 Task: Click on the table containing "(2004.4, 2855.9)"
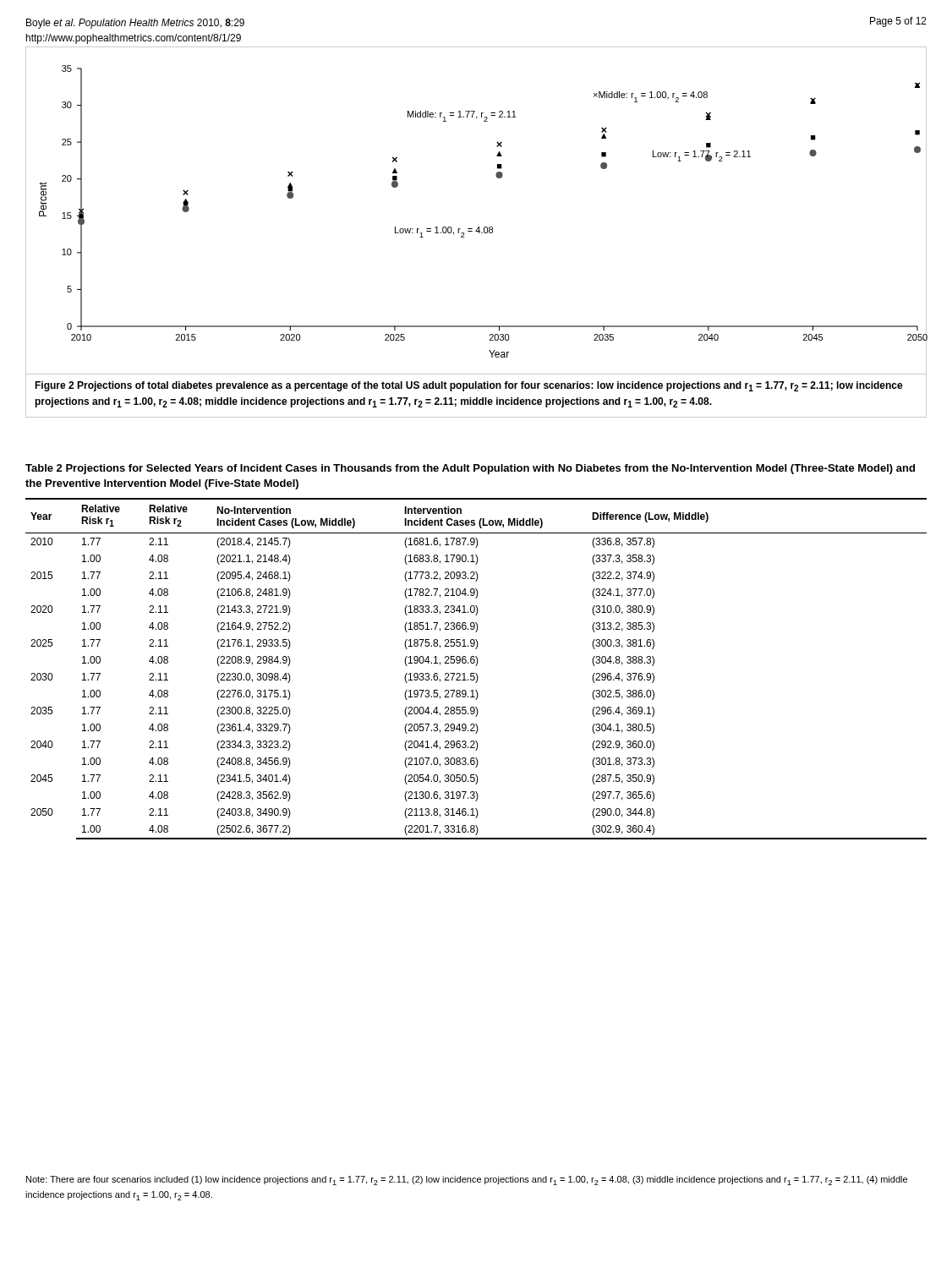476,650
